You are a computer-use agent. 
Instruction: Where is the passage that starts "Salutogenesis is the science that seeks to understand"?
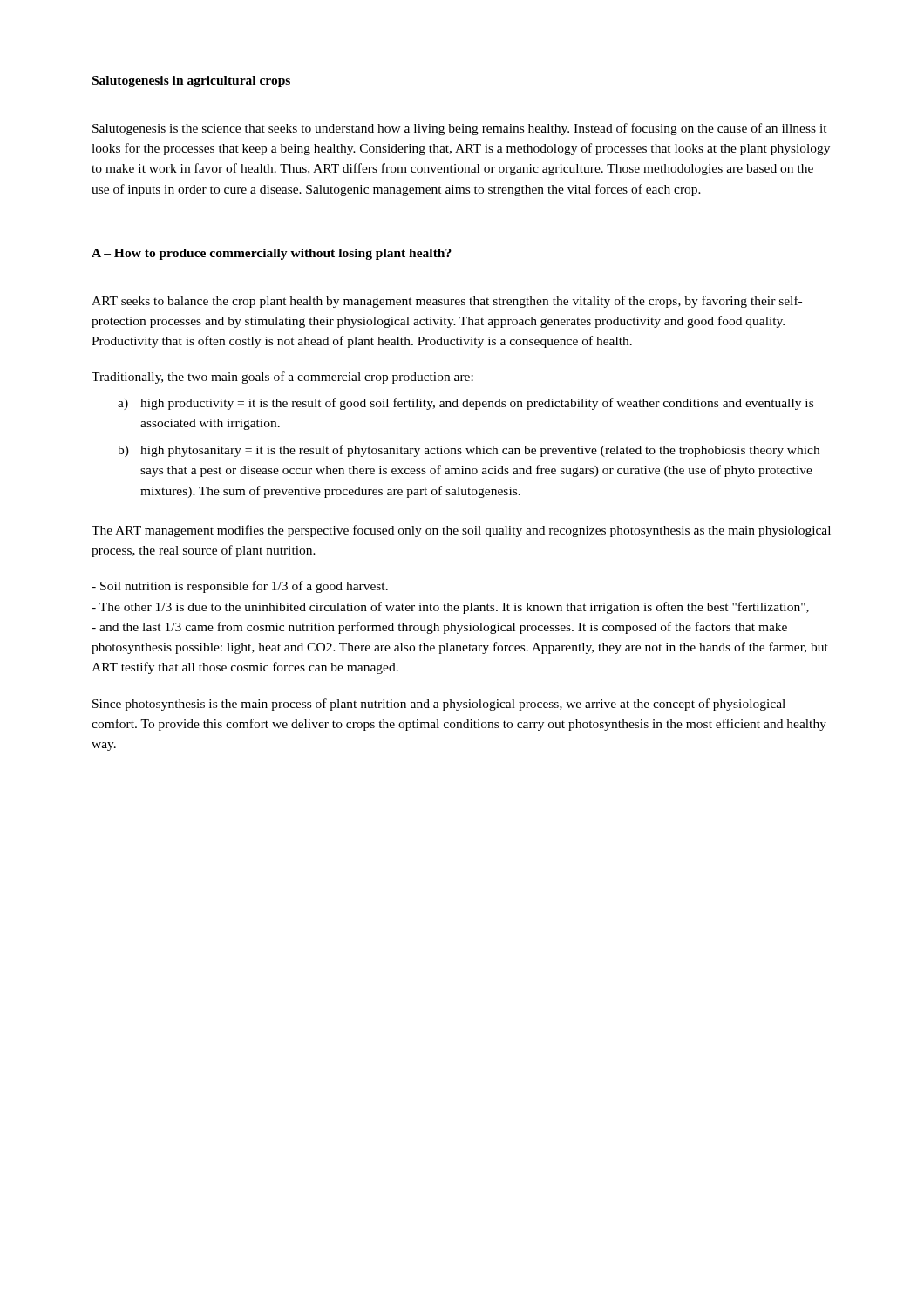tap(462, 158)
